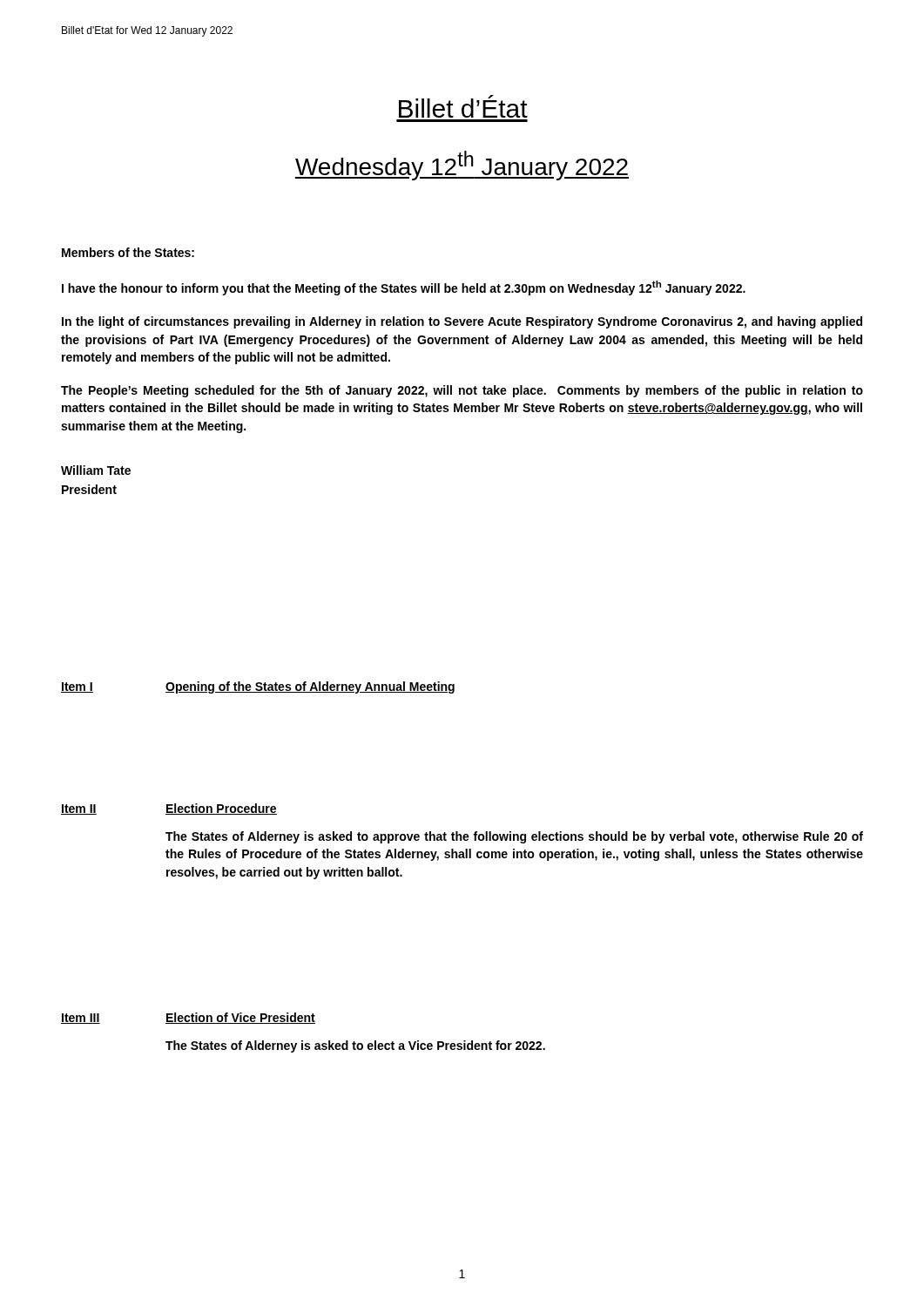Select the block starting "Members of the States:"
Viewport: 924px width, 1307px height.
(x=128, y=253)
